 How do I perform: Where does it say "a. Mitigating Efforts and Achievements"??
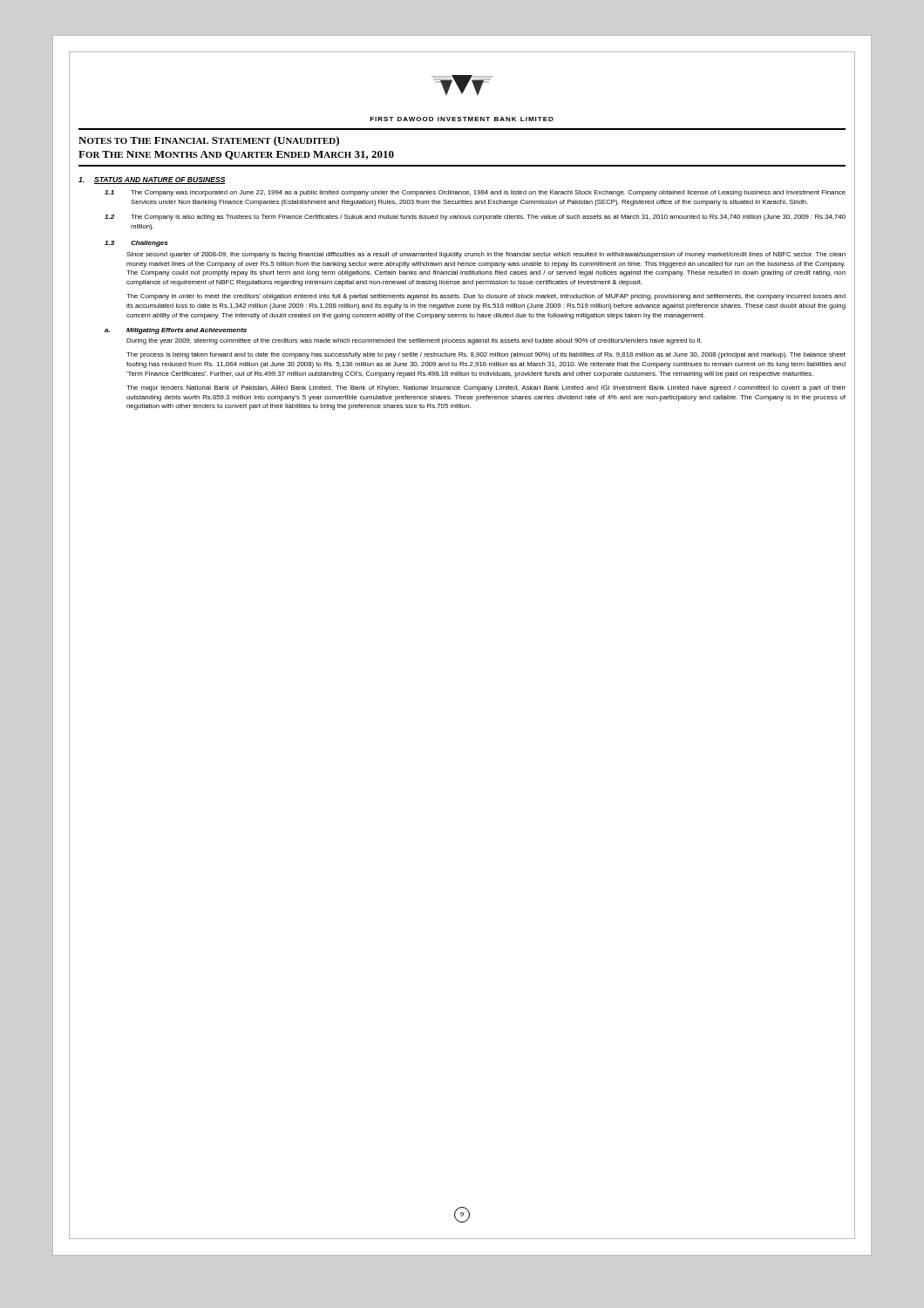[475, 330]
